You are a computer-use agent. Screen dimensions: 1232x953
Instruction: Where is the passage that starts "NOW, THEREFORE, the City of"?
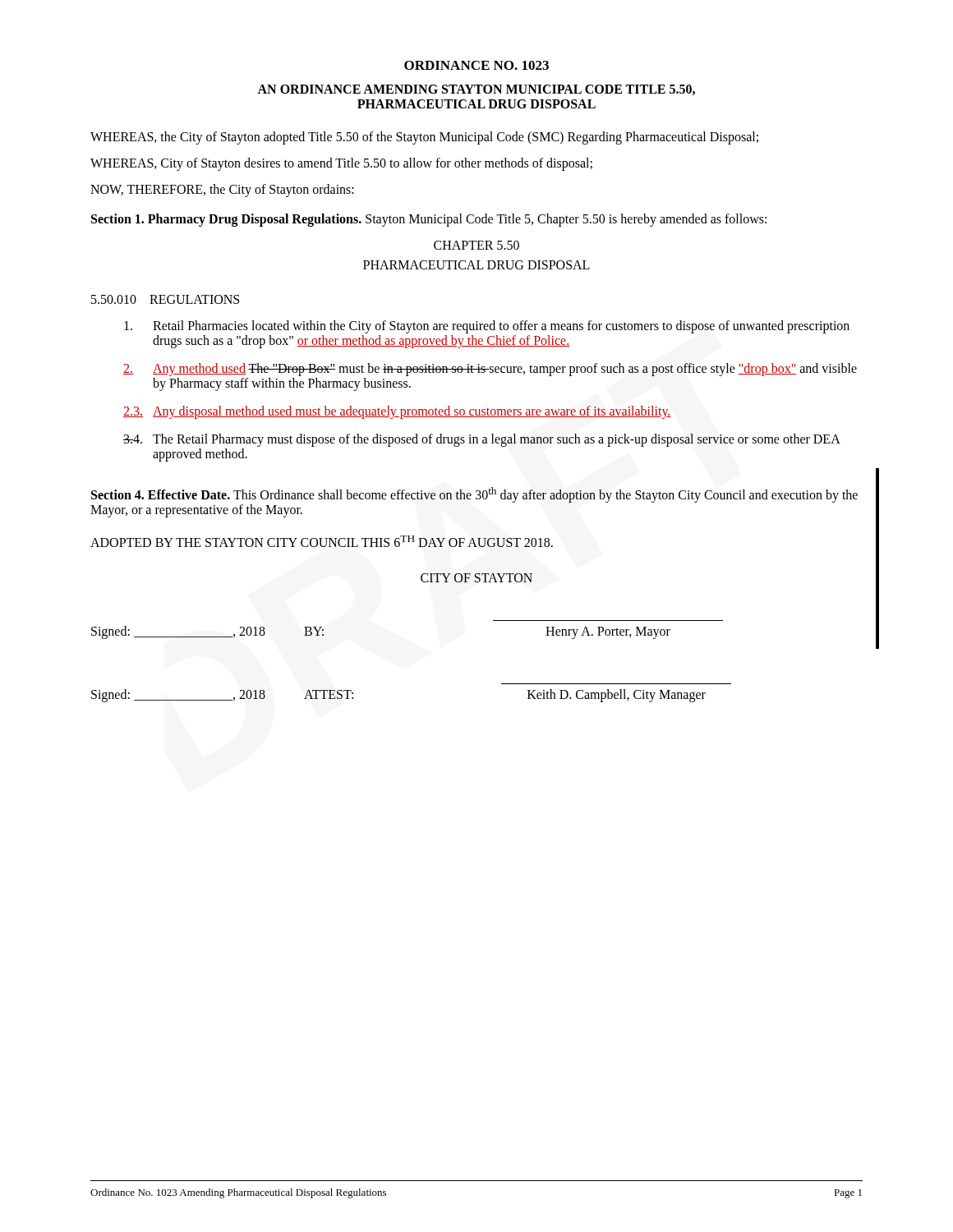(x=223, y=189)
